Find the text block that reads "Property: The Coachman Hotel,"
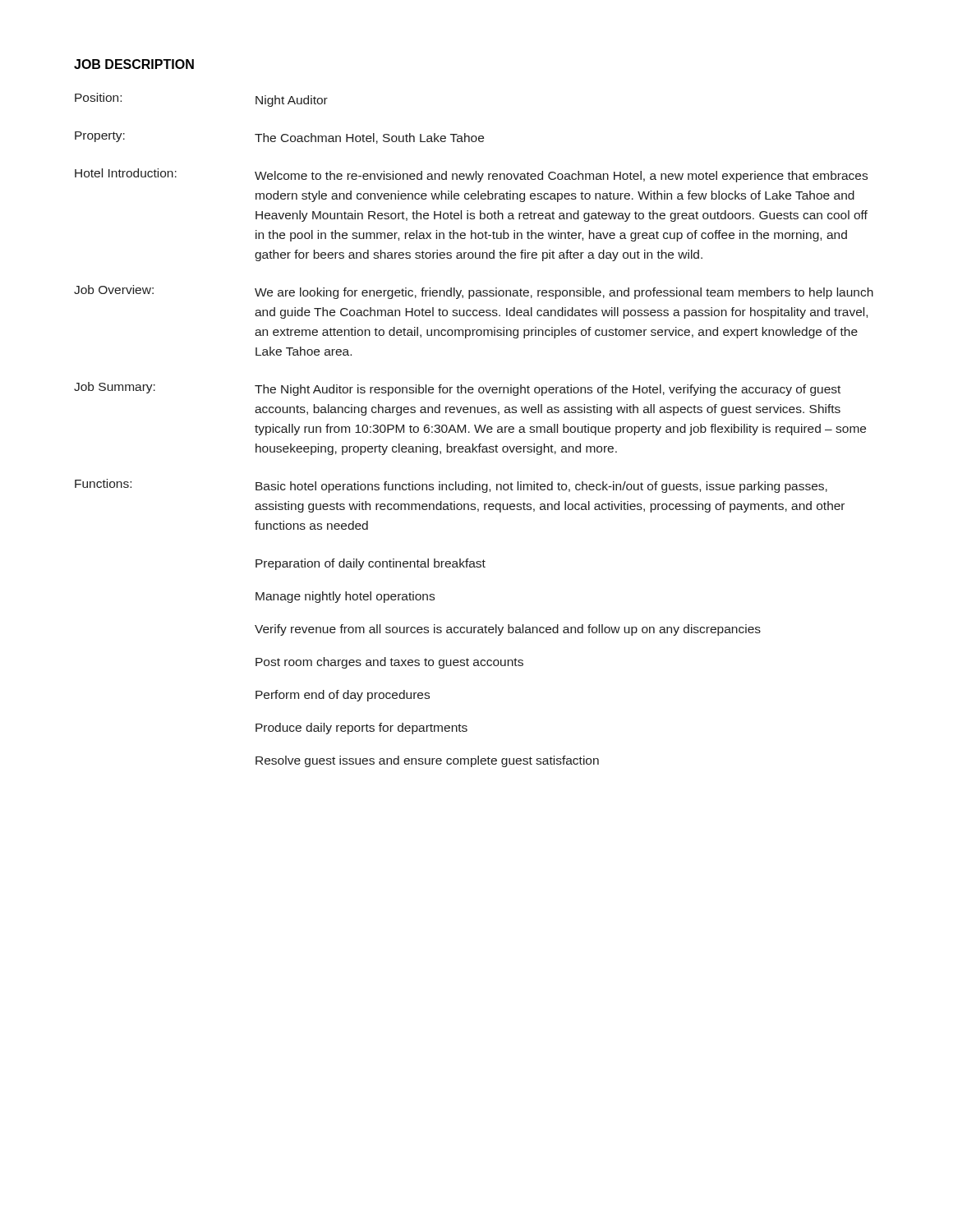 click(476, 138)
